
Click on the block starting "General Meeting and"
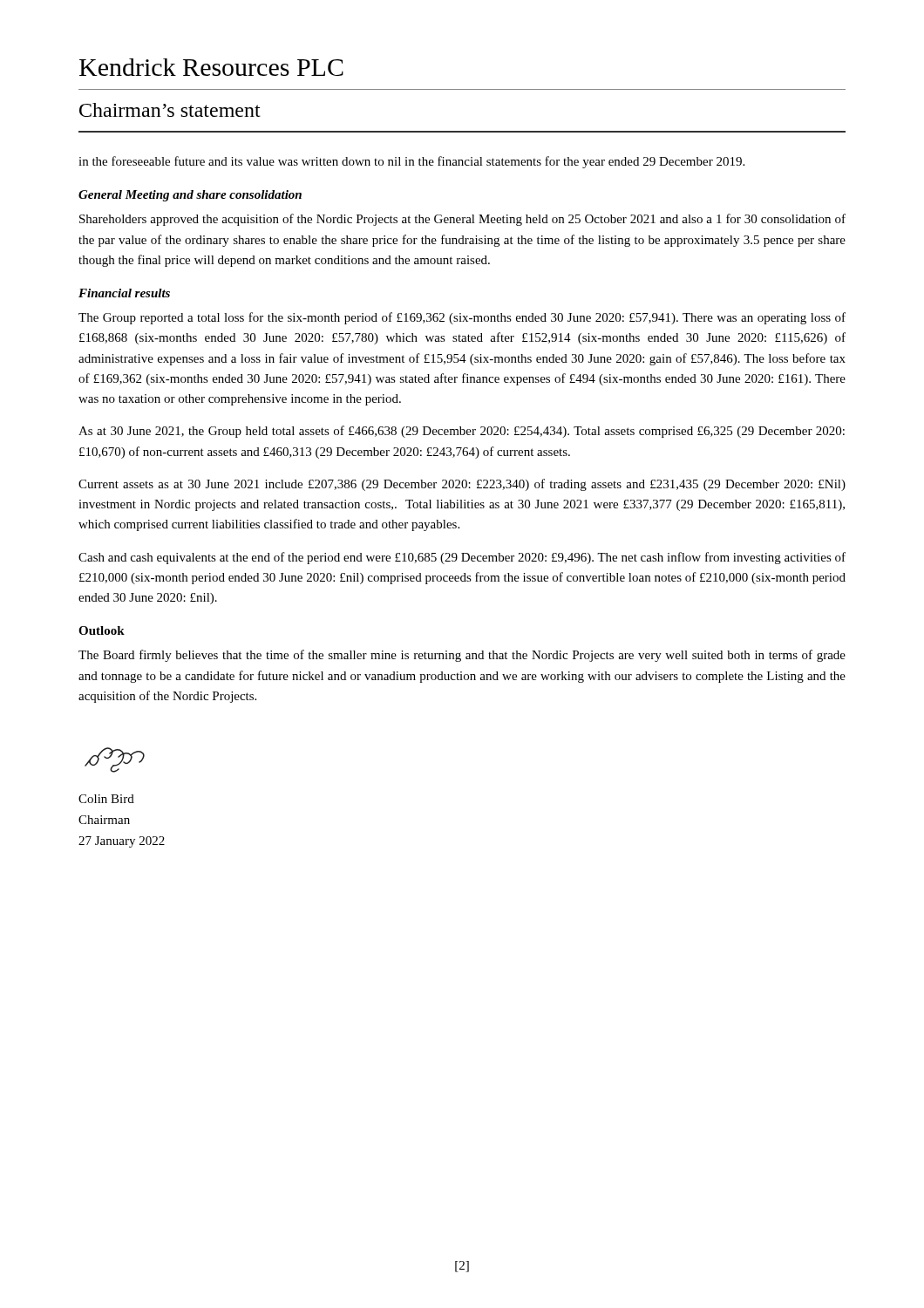click(x=190, y=196)
